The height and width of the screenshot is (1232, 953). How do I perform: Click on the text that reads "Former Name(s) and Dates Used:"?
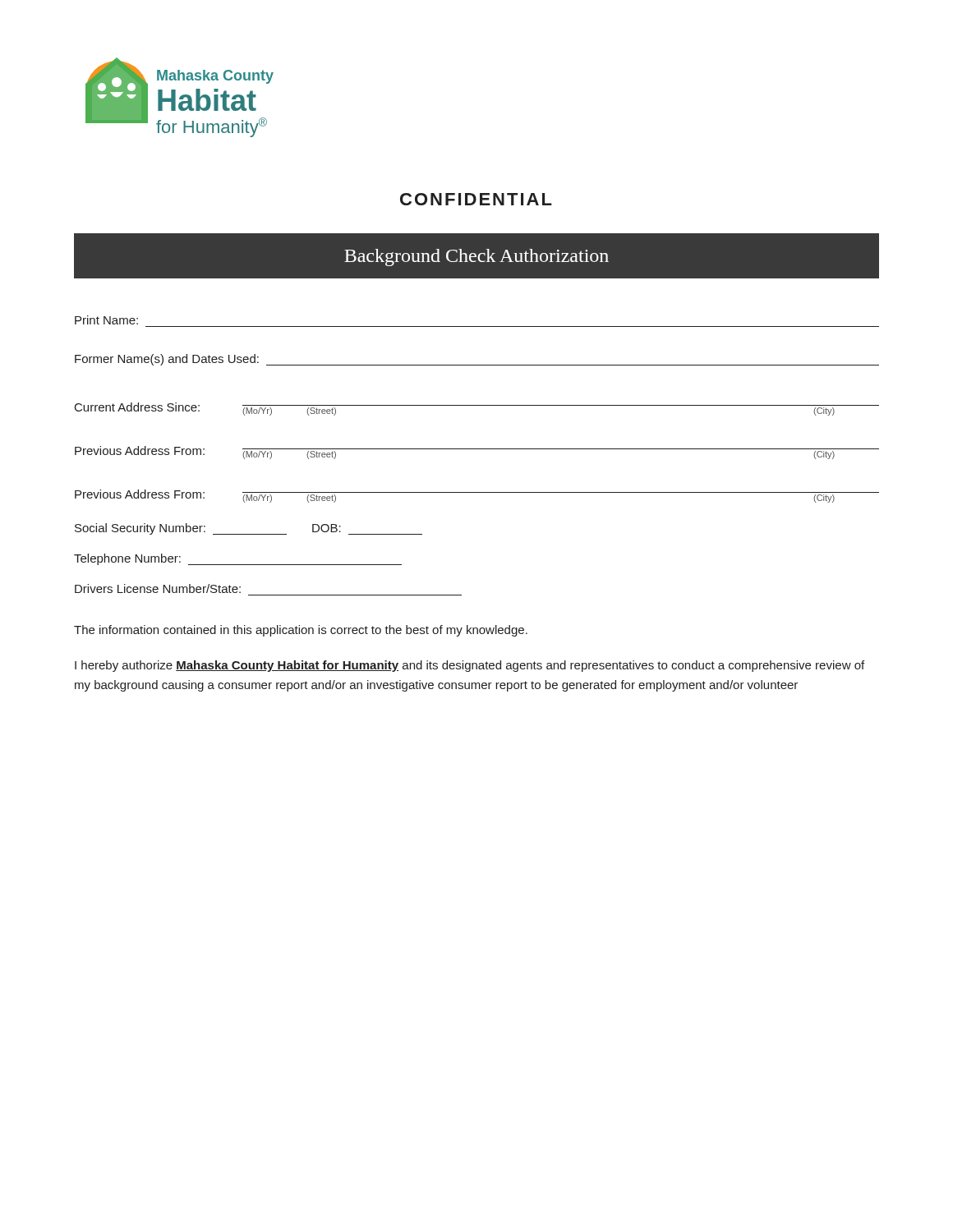pos(476,358)
